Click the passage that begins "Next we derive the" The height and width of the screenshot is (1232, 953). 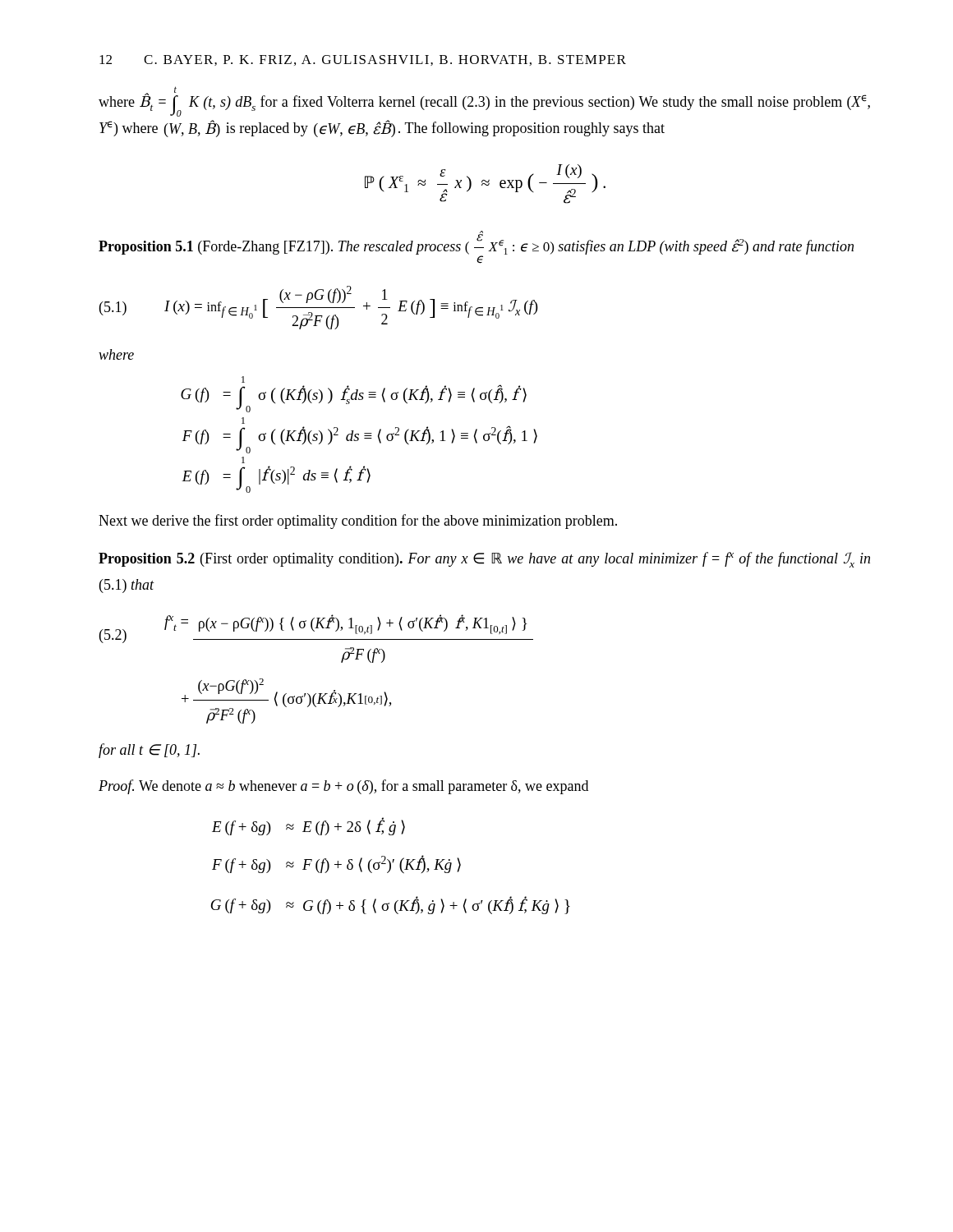point(358,521)
